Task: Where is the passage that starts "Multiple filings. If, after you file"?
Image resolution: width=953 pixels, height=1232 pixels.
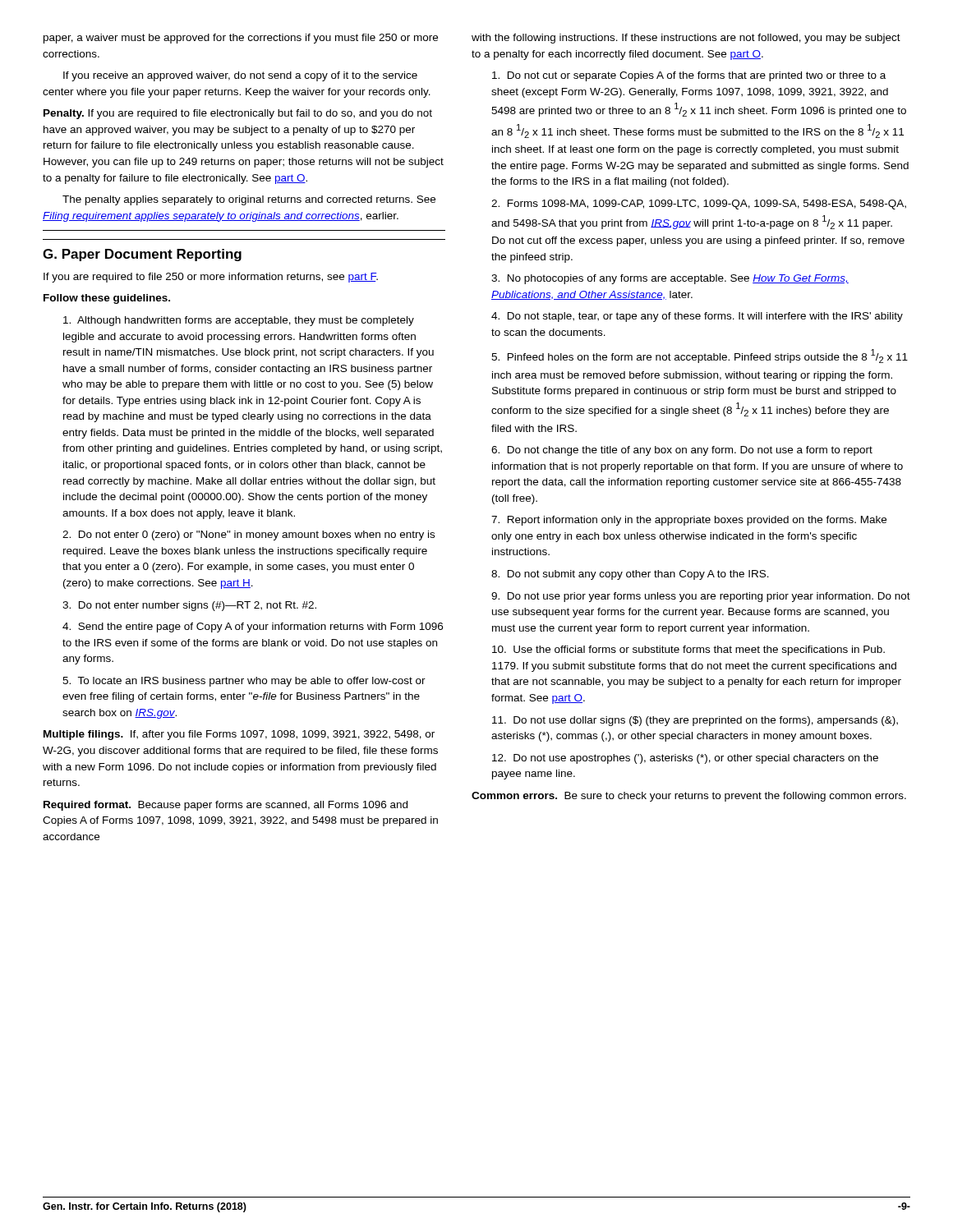Action: 239,735
